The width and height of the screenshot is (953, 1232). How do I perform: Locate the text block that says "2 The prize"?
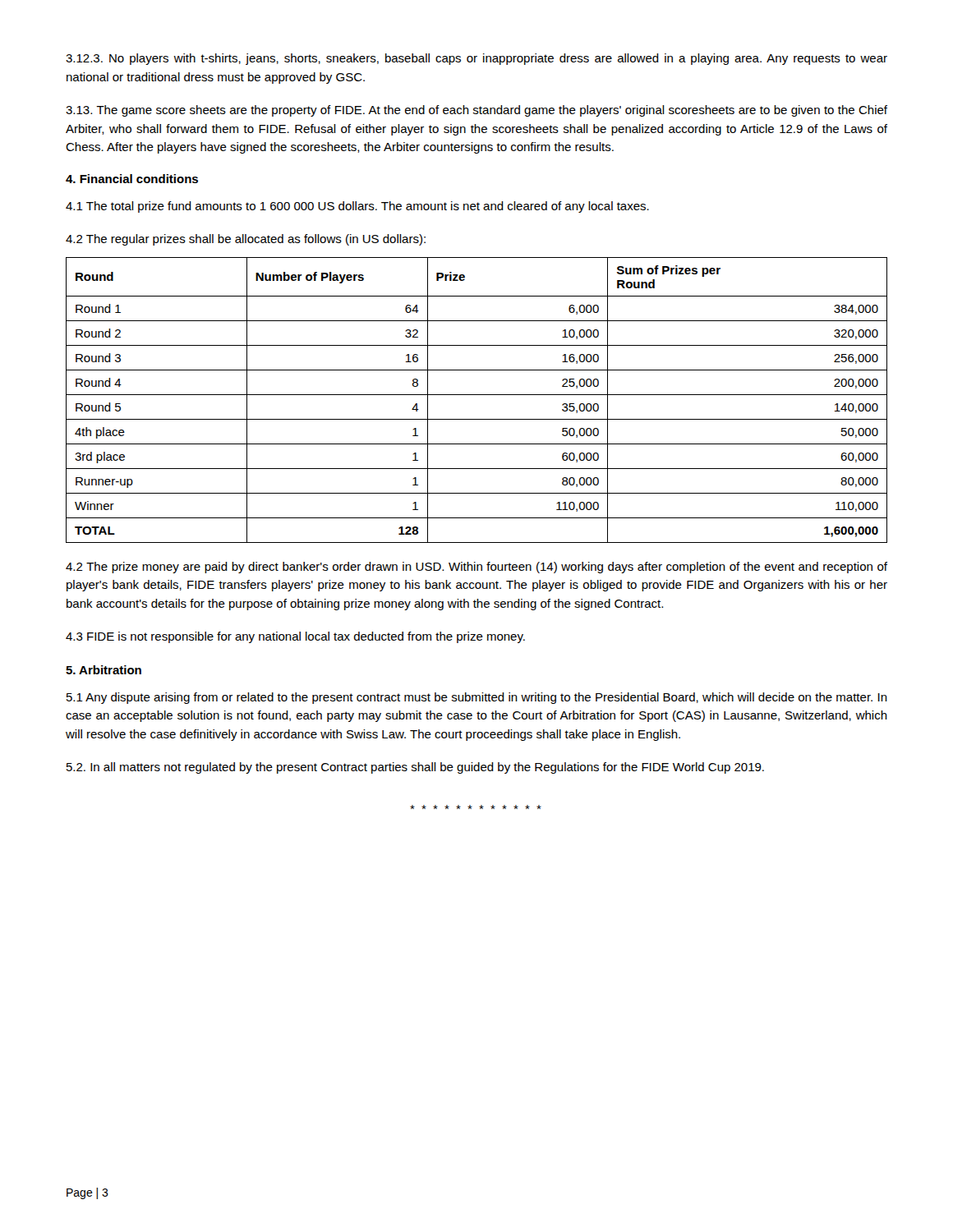coord(476,584)
